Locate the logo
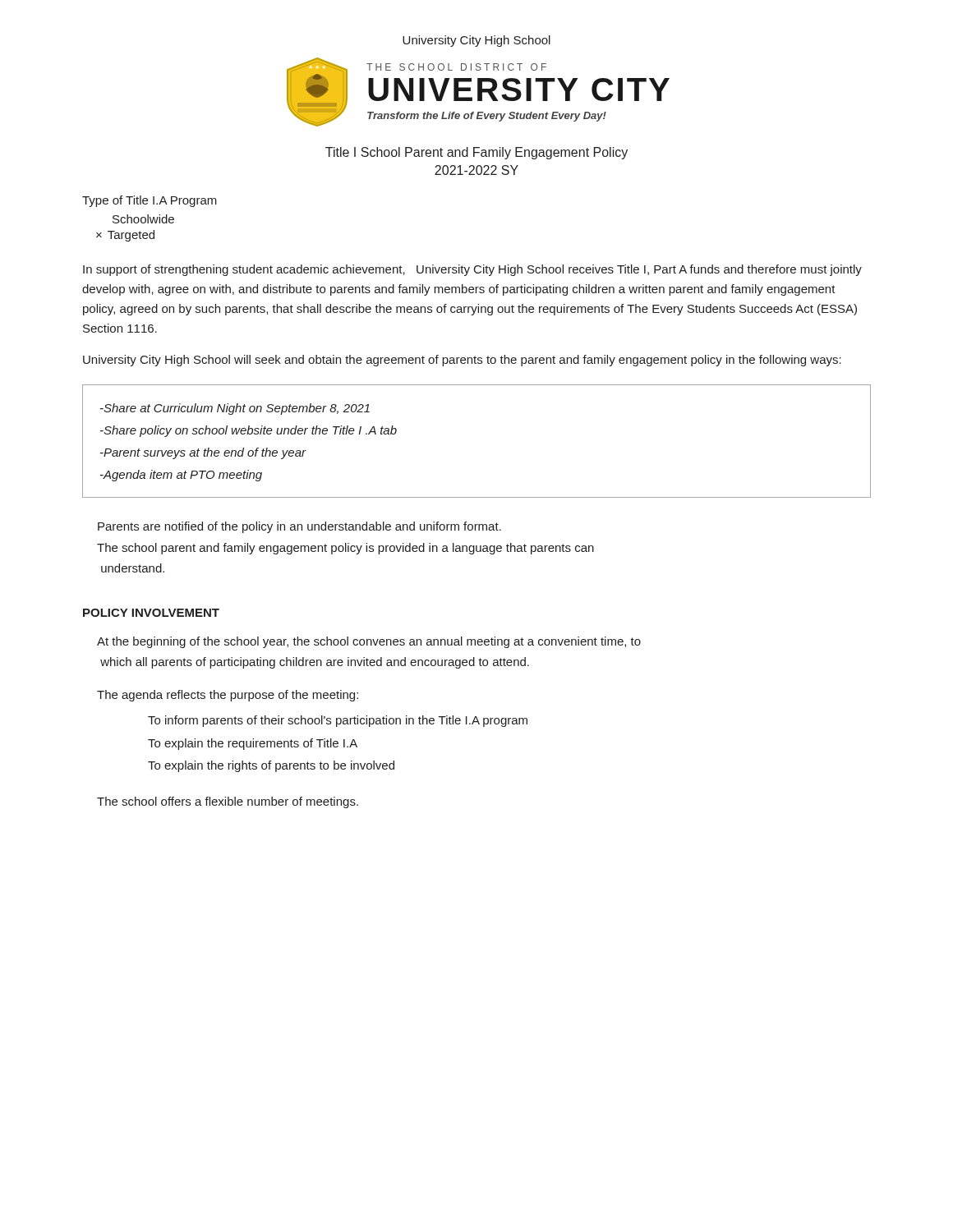 (476, 91)
